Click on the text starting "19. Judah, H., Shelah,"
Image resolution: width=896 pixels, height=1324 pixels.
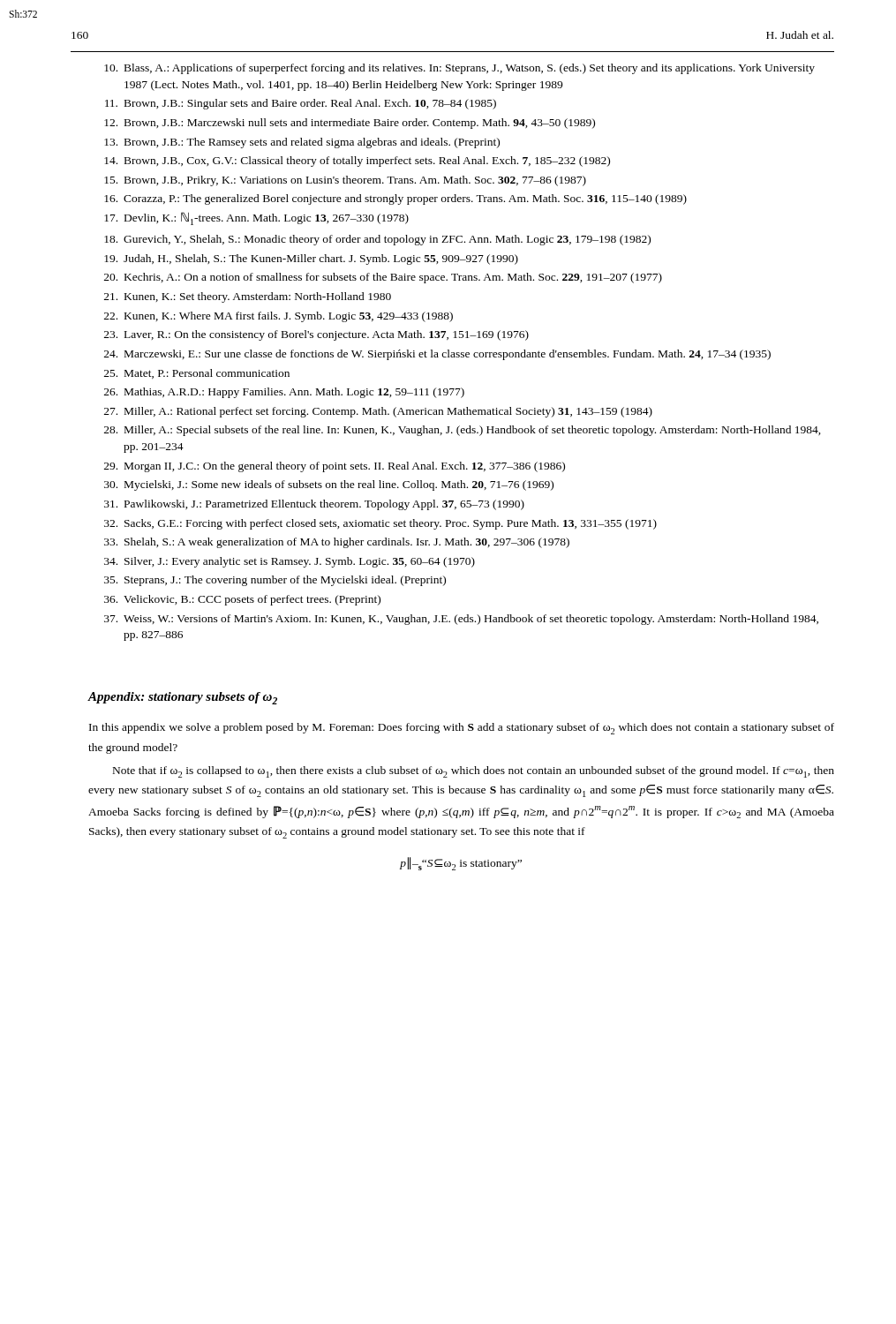461,259
